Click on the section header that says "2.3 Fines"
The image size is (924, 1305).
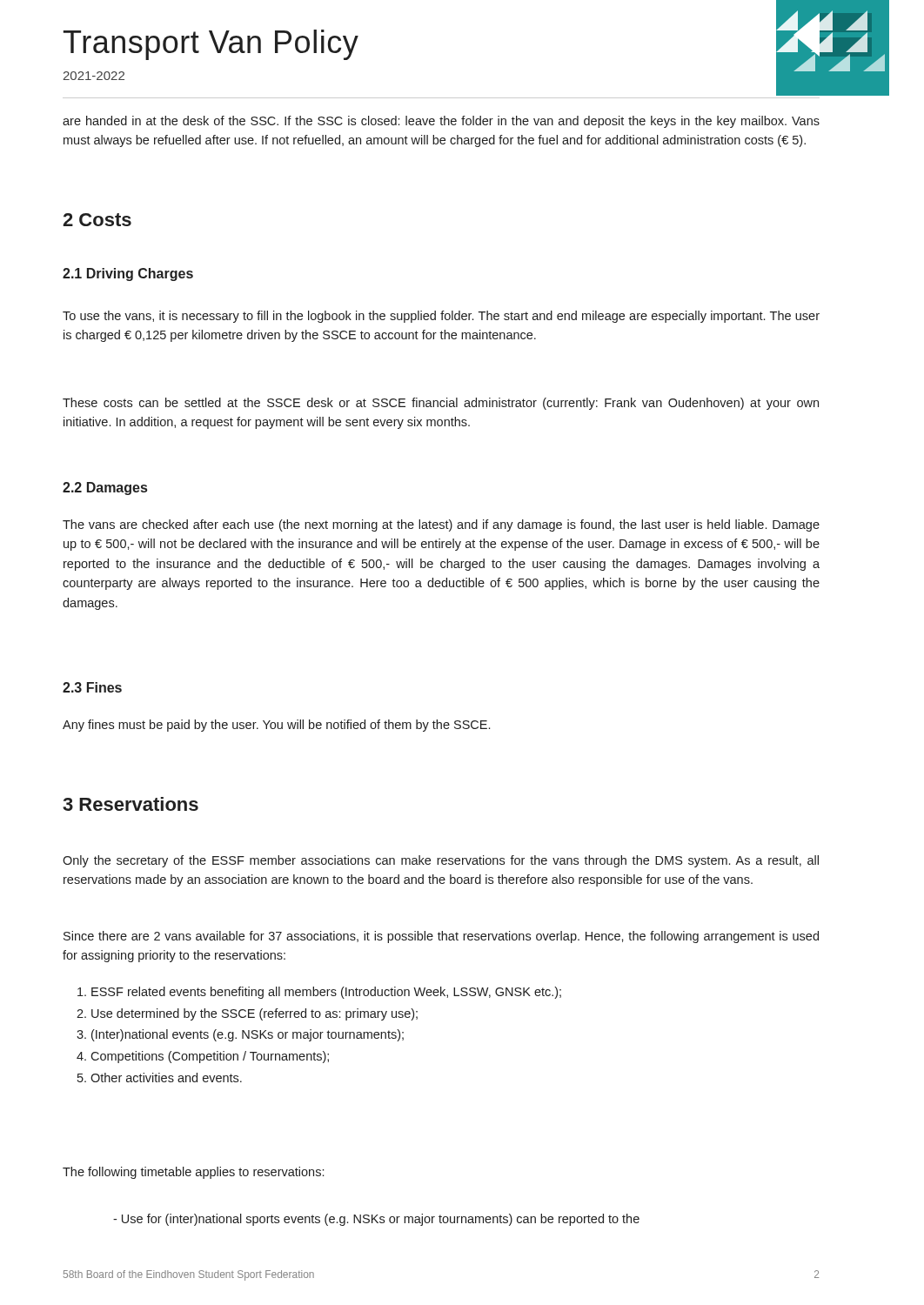click(x=92, y=687)
